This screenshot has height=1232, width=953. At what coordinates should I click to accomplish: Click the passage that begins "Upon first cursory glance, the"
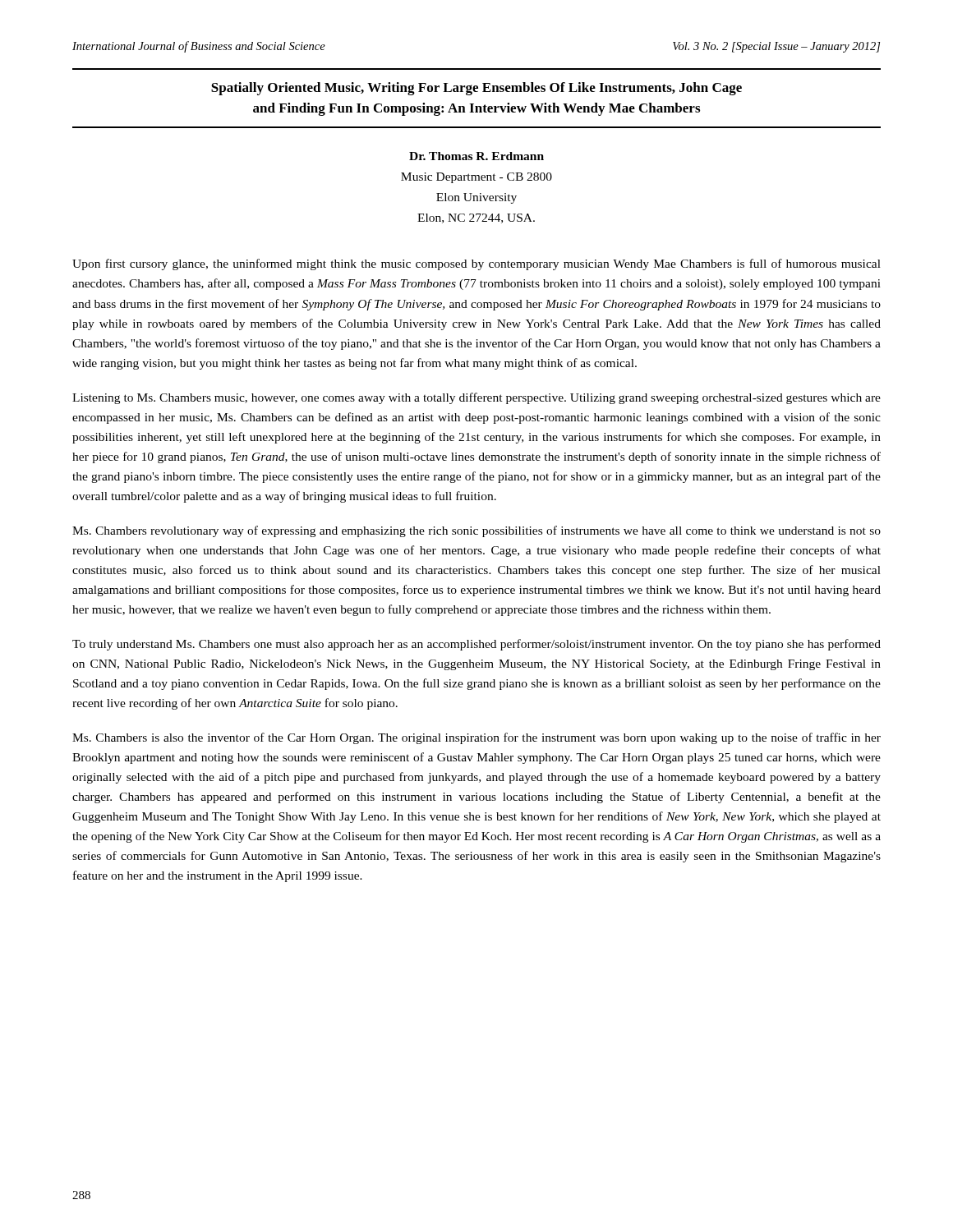(x=476, y=313)
